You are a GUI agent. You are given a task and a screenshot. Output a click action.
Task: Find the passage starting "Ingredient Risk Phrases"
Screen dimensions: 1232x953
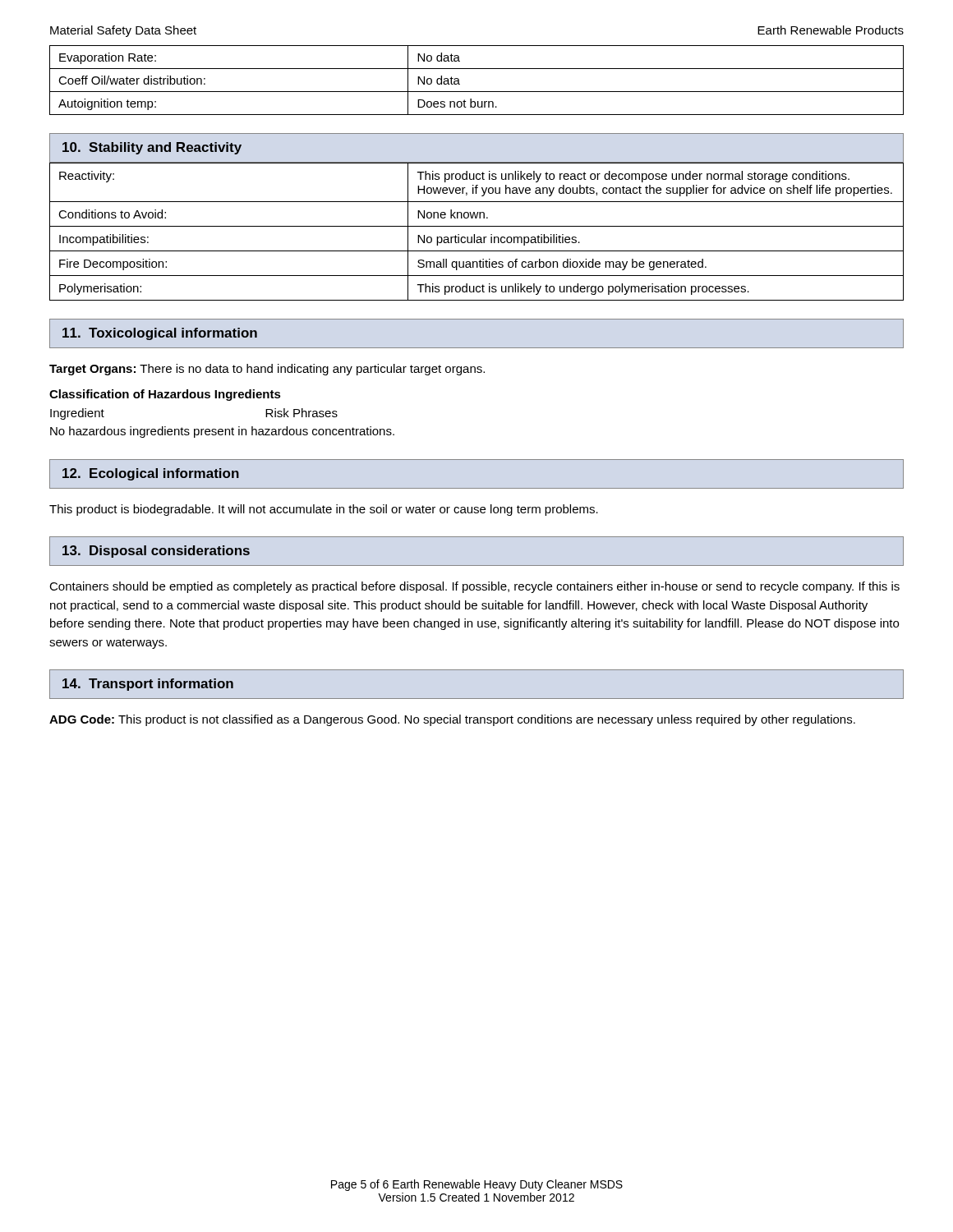coord(222,422)
